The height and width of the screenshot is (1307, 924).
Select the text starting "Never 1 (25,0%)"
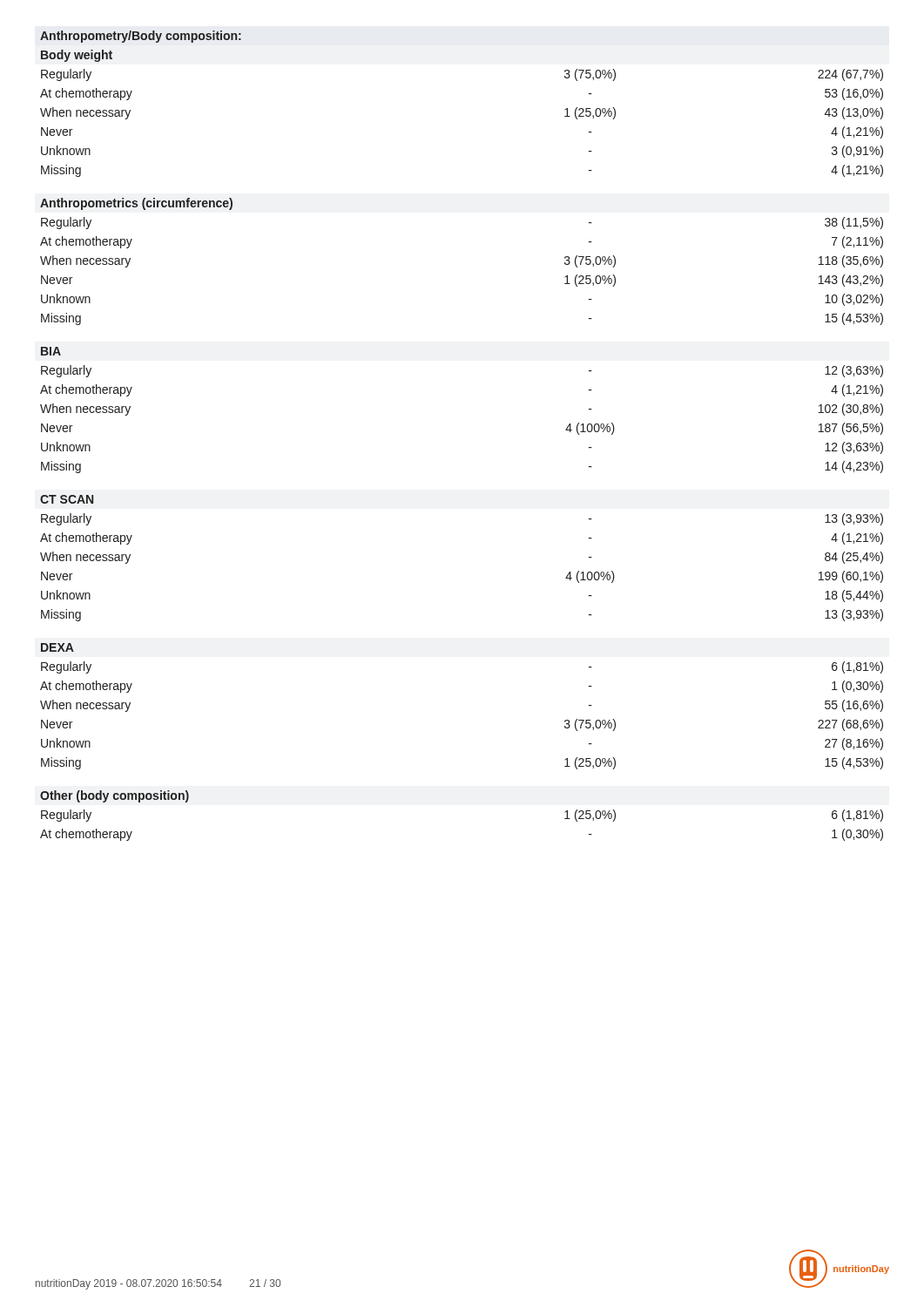point(52,280)
